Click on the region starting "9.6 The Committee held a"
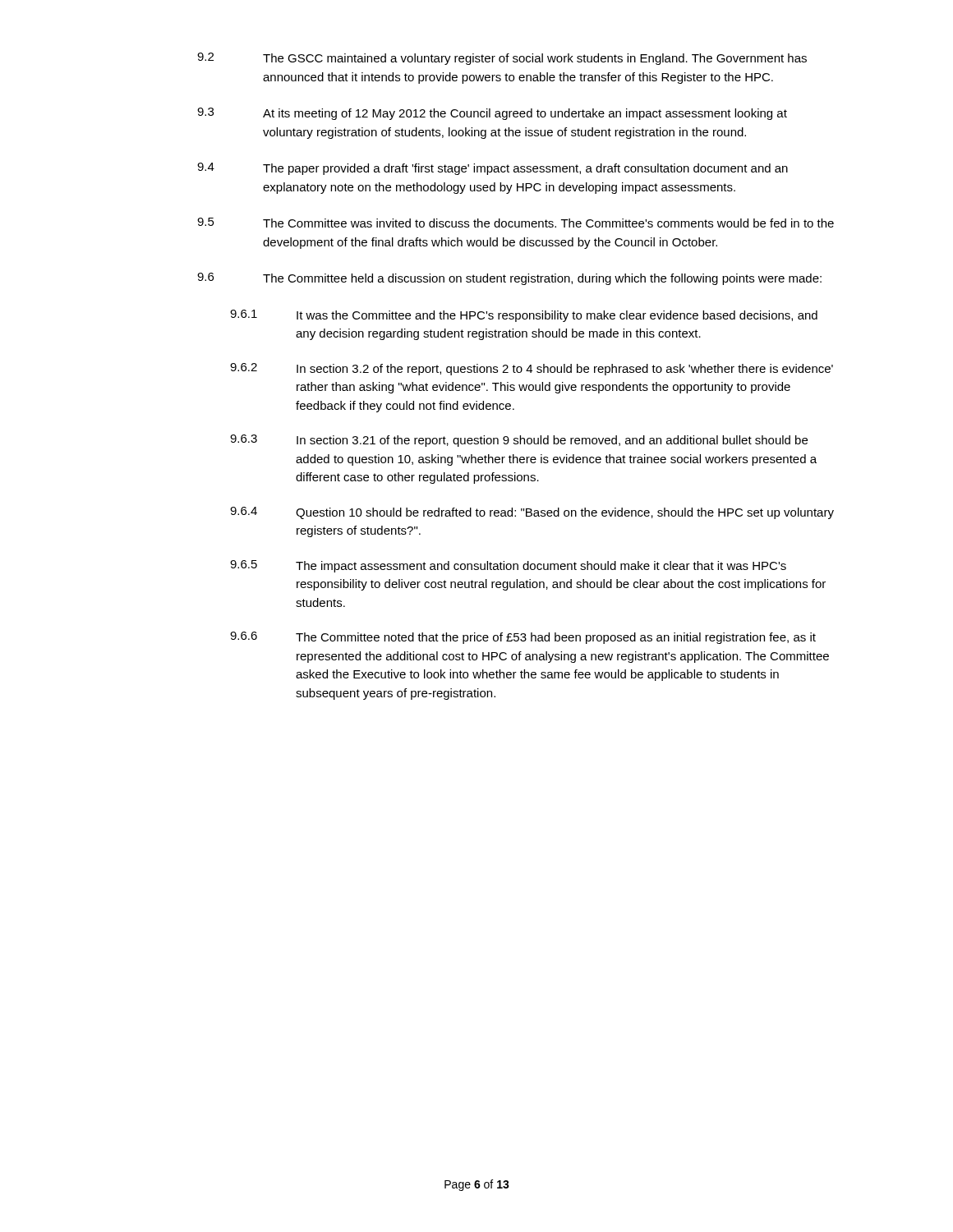Screen dimensions: 1232x953 point(518,279)
